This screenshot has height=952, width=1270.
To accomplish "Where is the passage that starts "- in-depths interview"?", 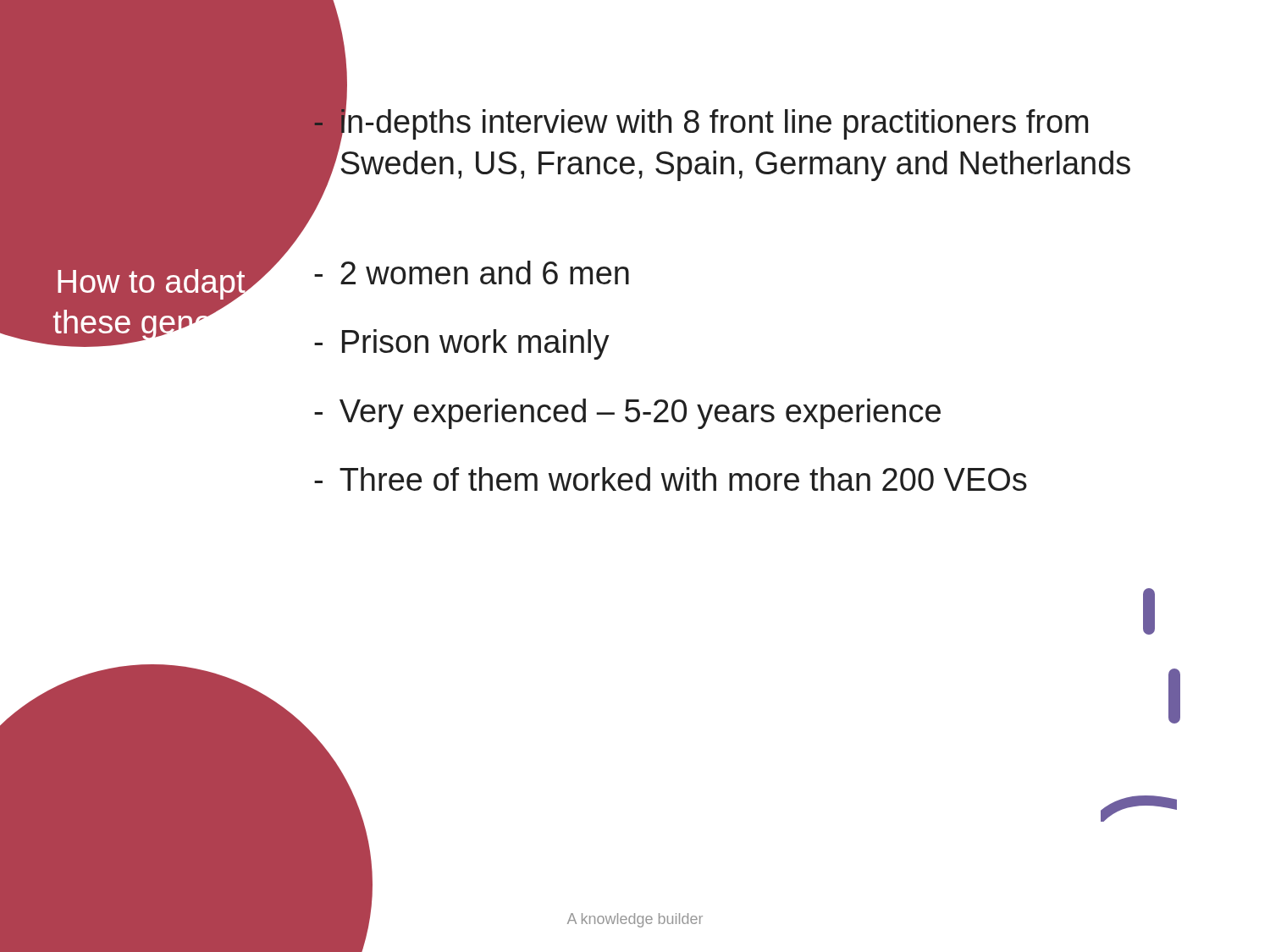I will [x=762, y=143].
